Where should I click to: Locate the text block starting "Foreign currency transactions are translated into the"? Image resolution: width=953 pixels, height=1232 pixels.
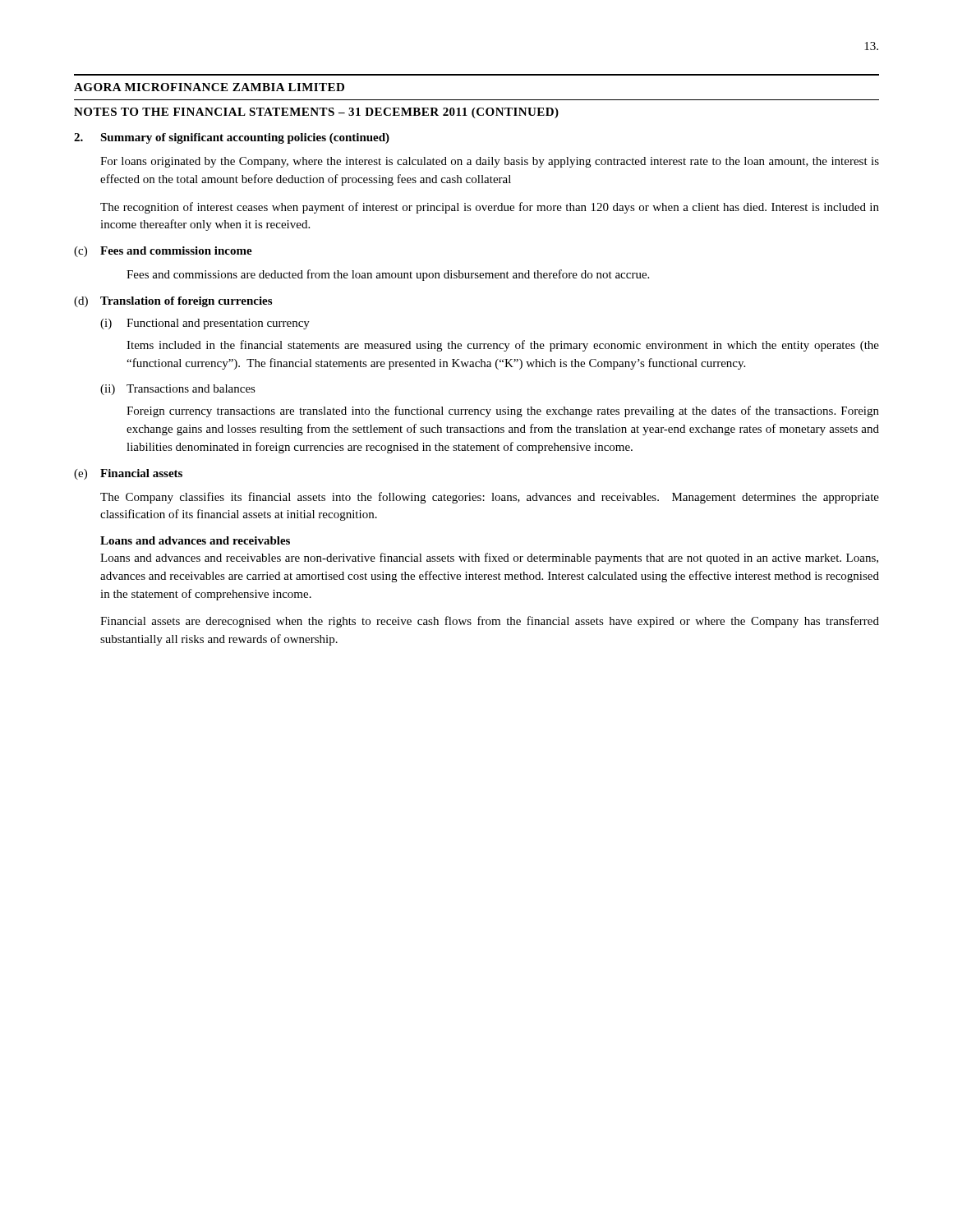coord(503,429)
